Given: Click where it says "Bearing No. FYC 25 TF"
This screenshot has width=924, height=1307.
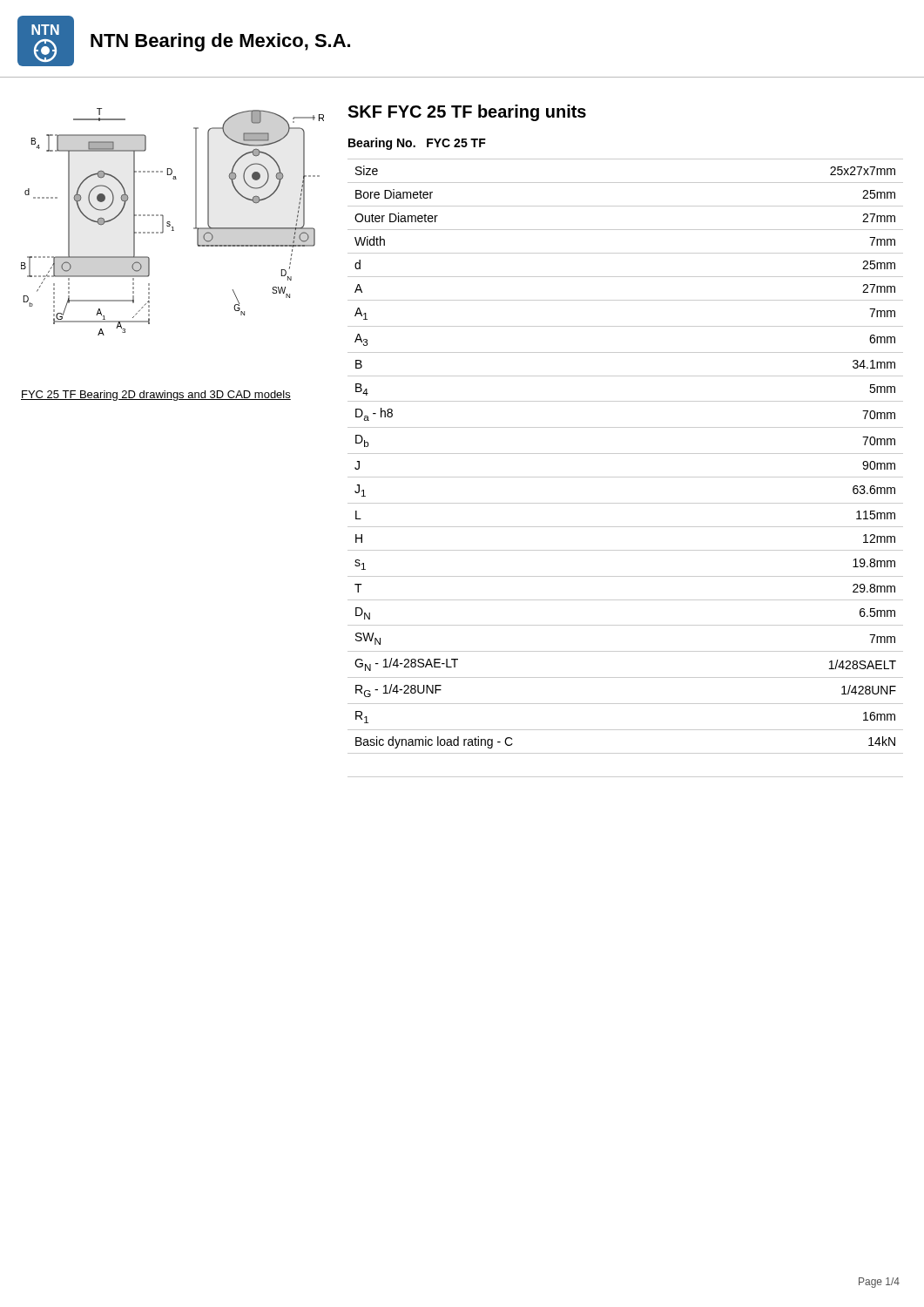Looking at the screenshot, I should click(417, 143).
